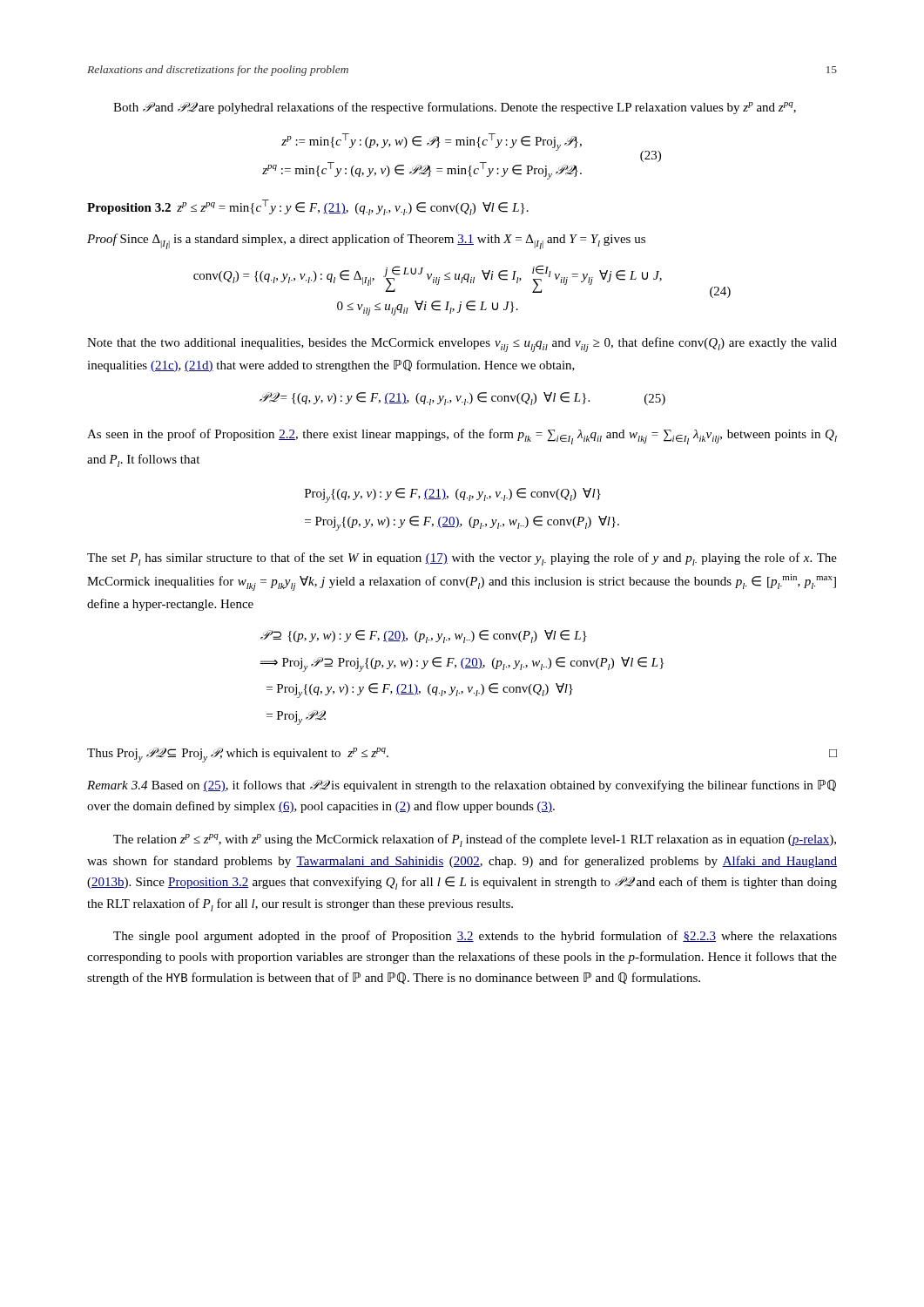Navigate to the text block starting "As seen in the proof of"
The image size is (924, 1307).
coord(462,448)
